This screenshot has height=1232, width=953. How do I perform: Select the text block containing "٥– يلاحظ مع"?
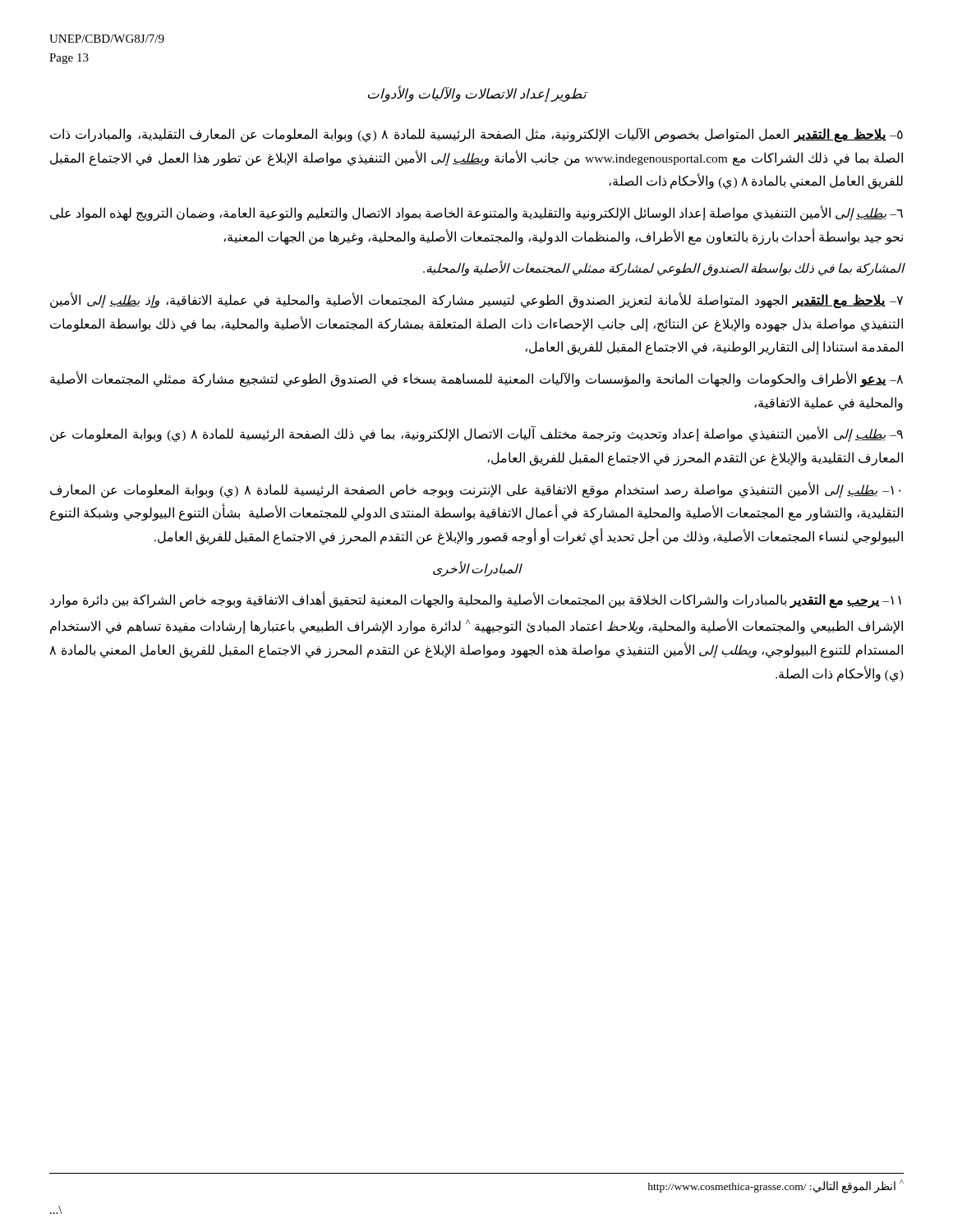coord(476,158)
